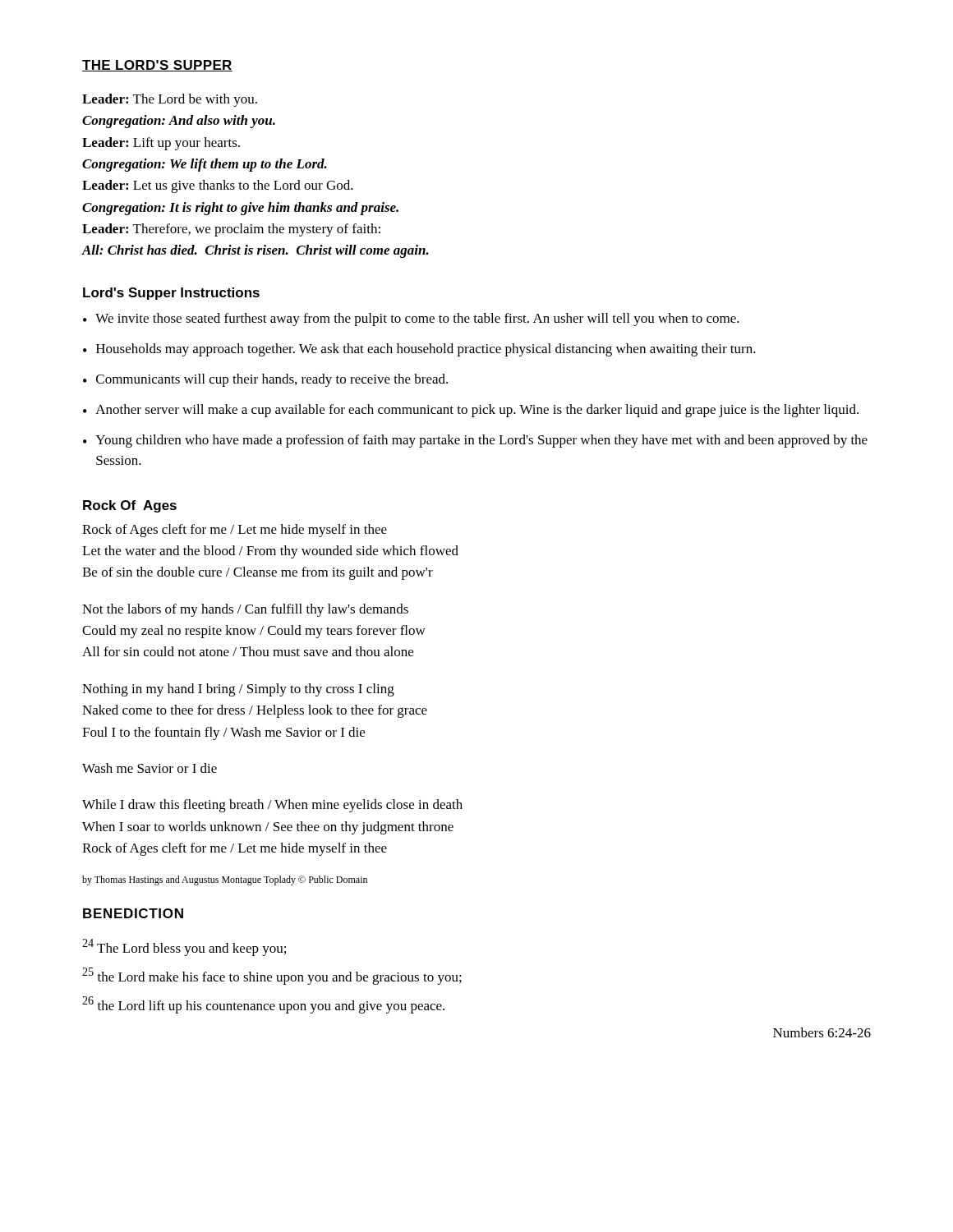This screenshot has height=1232, width=953.
Task: Select the section header that reads "THE LORD'S SUPPER"
Action: pos(157,65)
